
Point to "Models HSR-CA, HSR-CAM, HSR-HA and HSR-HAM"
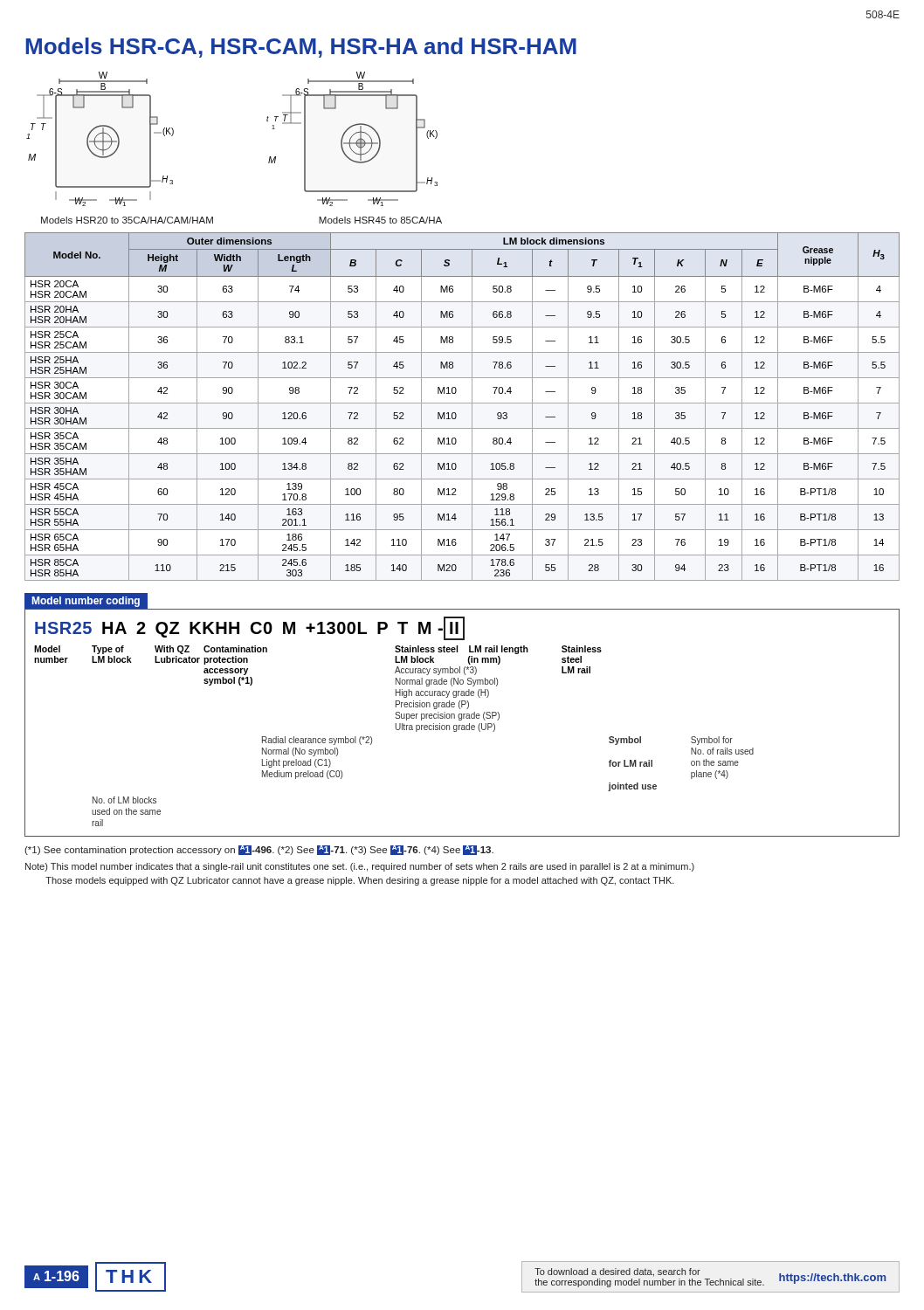301,46
